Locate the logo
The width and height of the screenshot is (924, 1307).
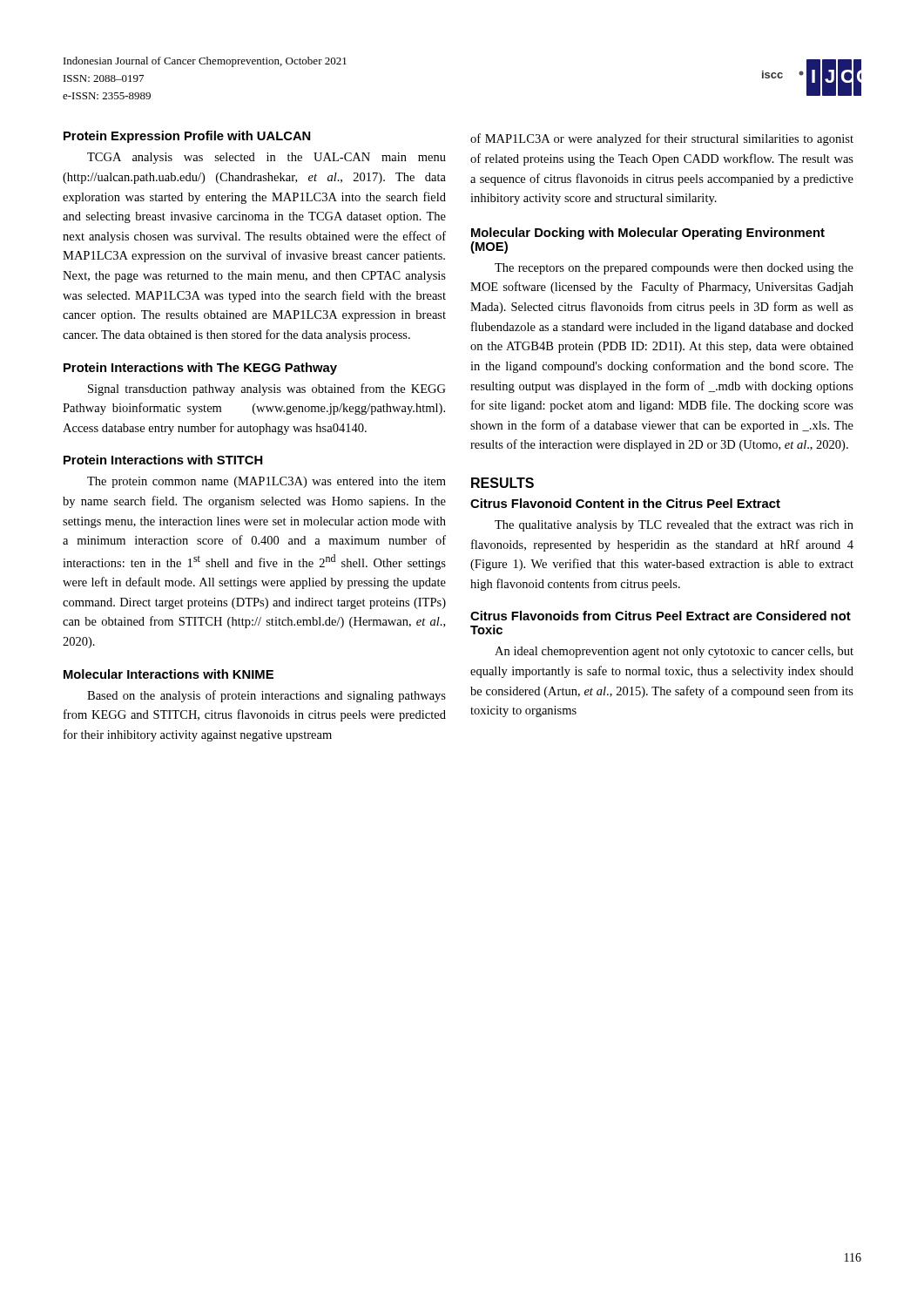811,79
